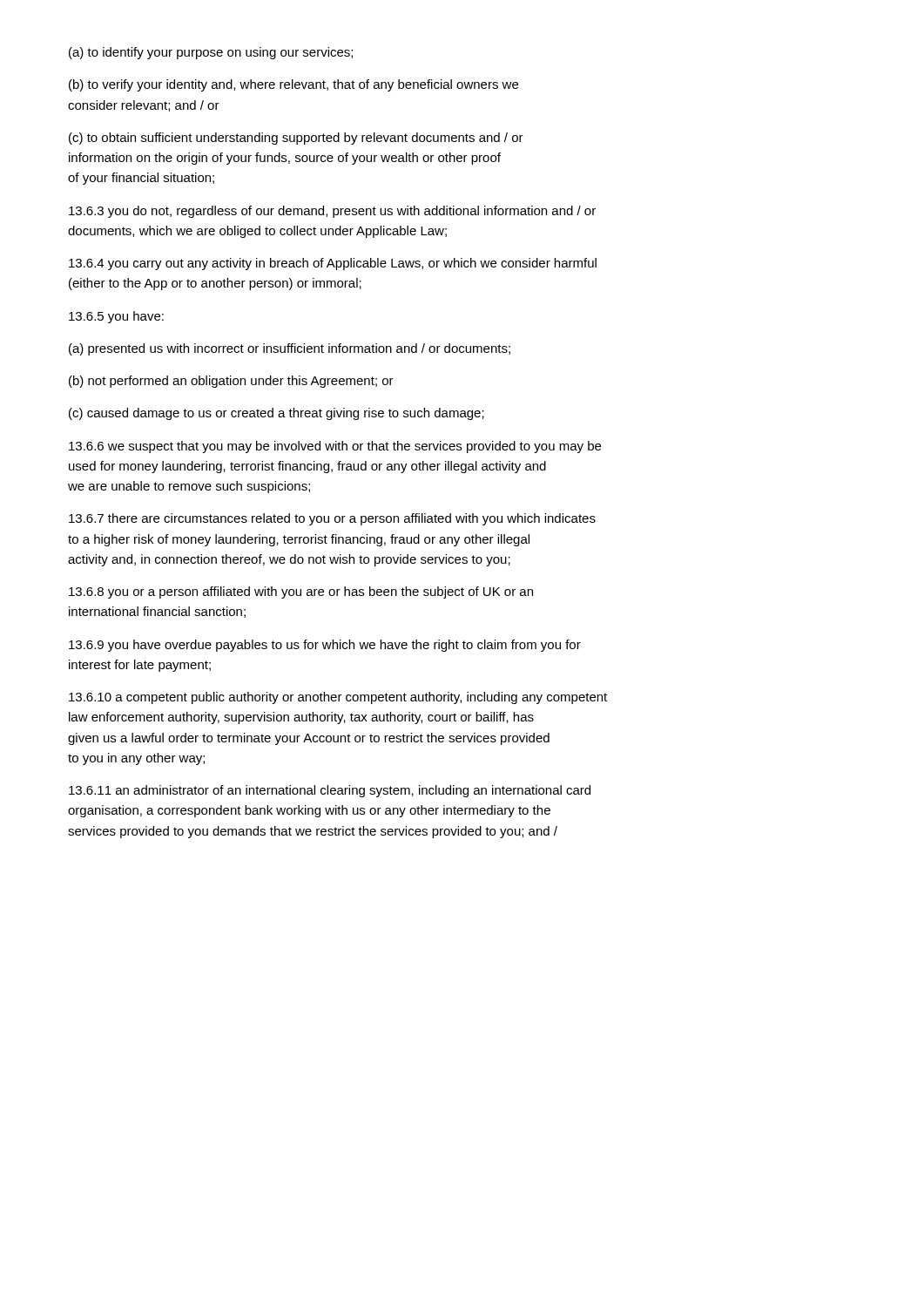Click the passage that begins "13.6.7 there are circumstances related to you"
Image resolution: width=924 pixels, height=1307 pixels.
(332, 538)
